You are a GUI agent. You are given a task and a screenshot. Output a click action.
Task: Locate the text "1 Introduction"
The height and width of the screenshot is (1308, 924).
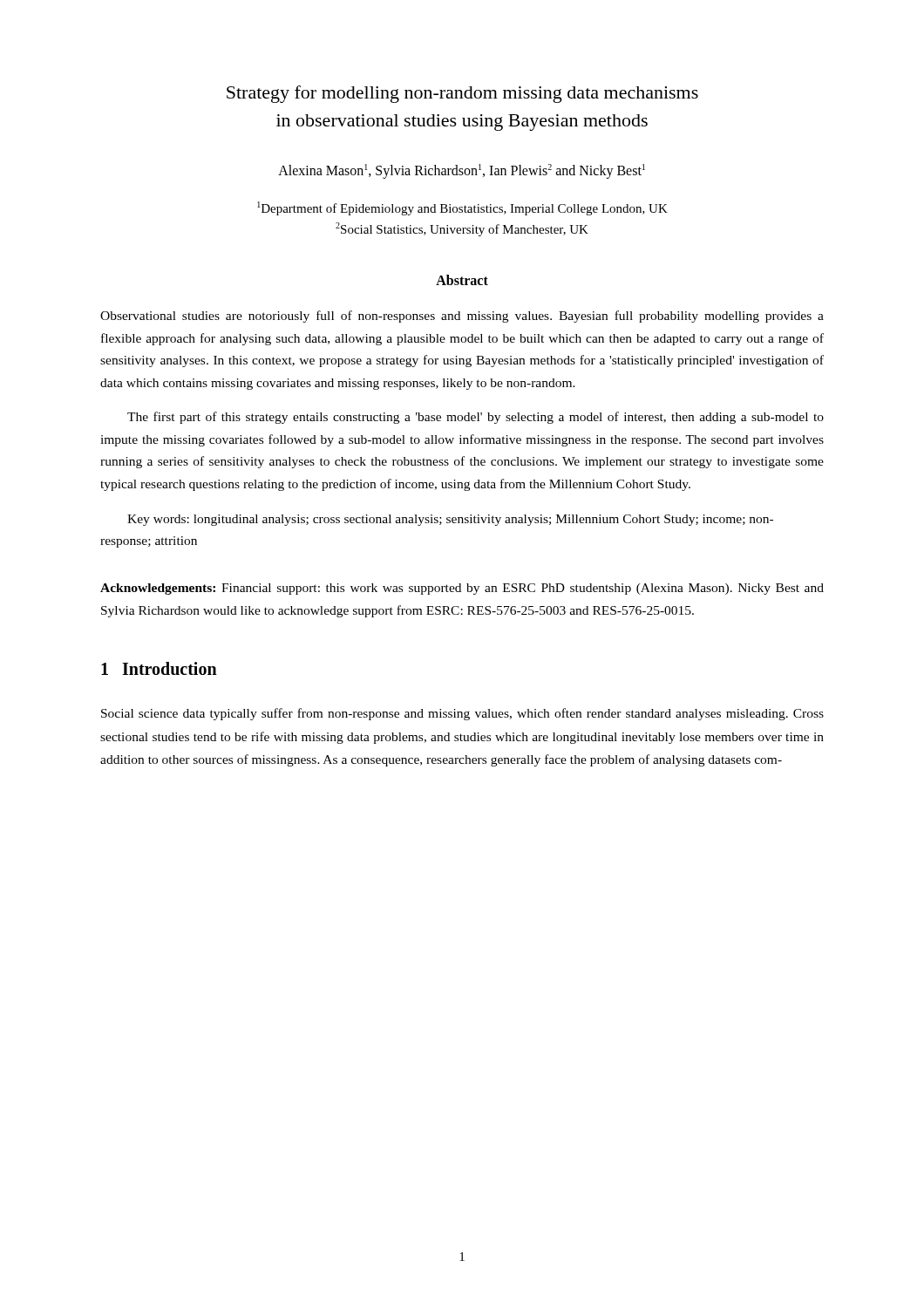158,669
